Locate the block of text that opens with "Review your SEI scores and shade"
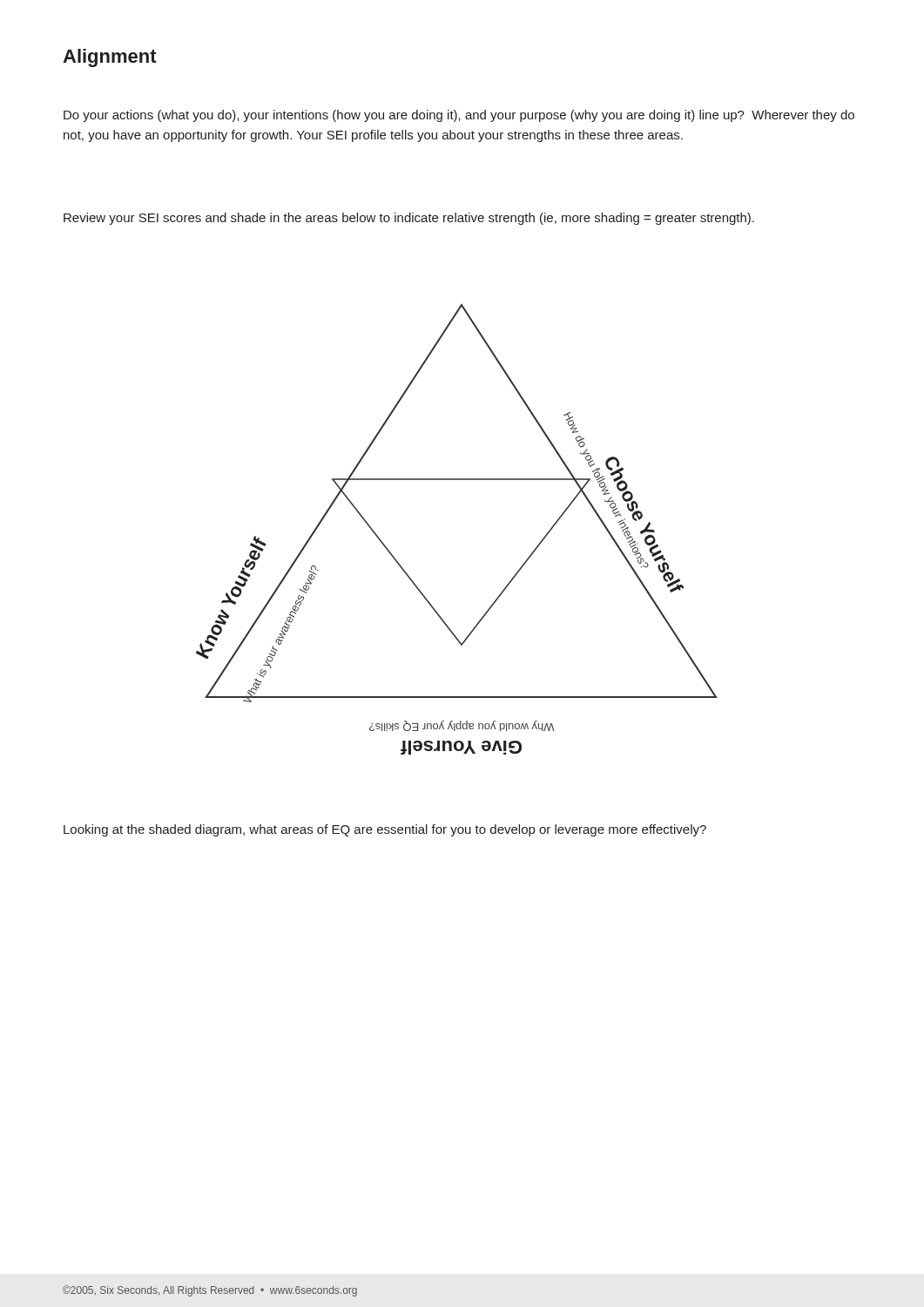924x1307 pixels. coord(409,217)
